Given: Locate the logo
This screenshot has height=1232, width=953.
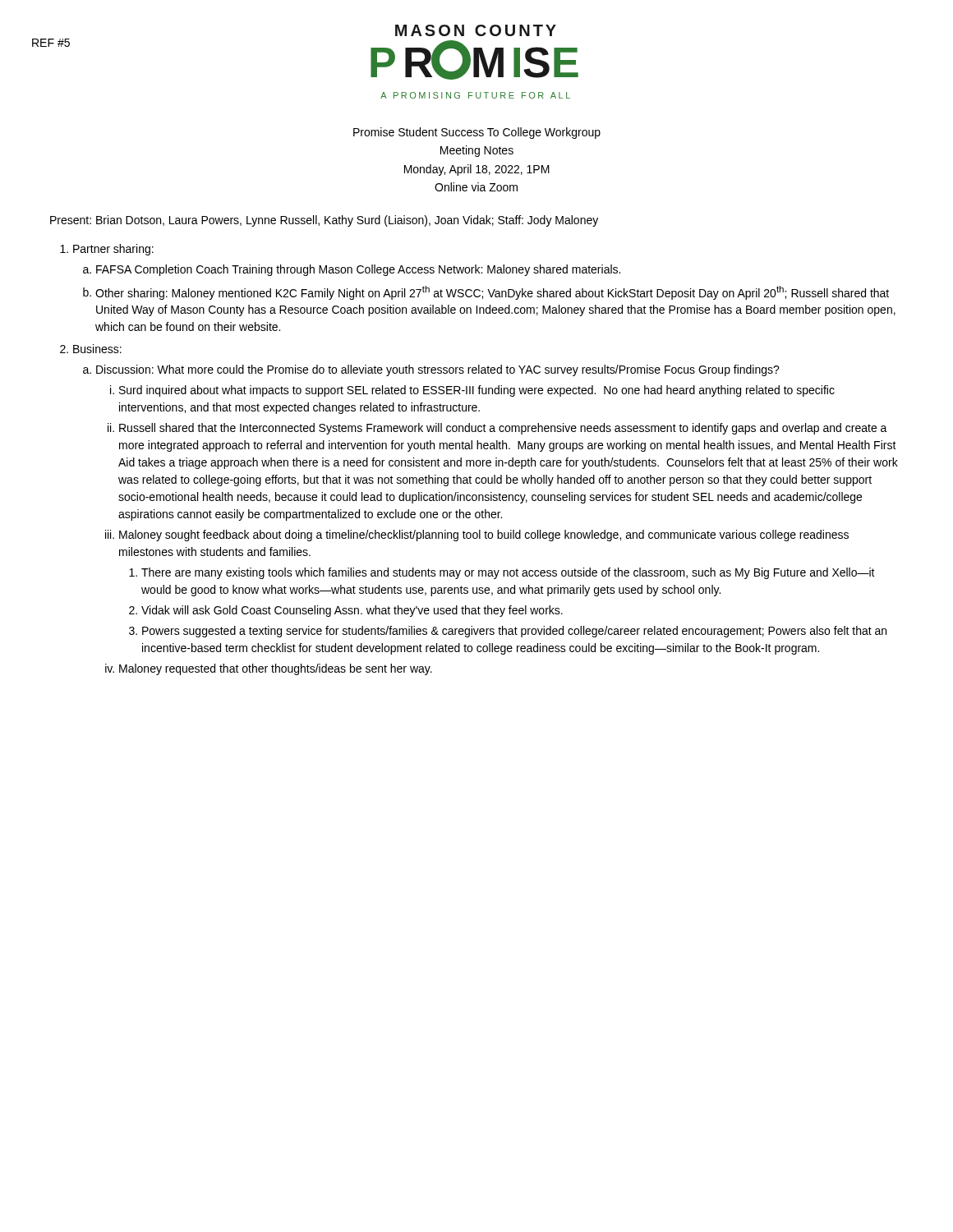Looking at the screenshot, I should pos(476,63).
